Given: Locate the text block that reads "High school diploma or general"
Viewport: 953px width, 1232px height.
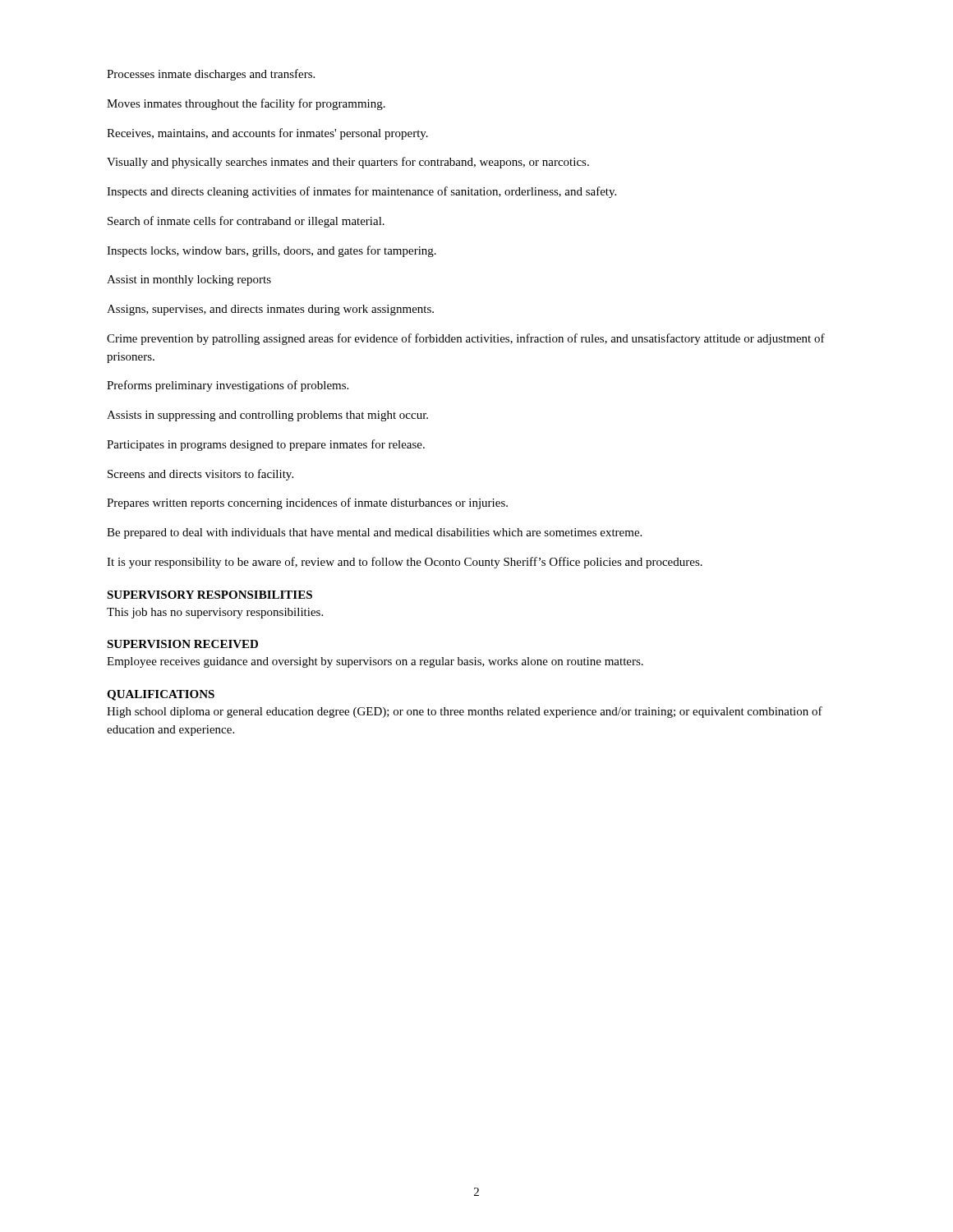Looking at the screenshot, I should (x=464, y=720).
